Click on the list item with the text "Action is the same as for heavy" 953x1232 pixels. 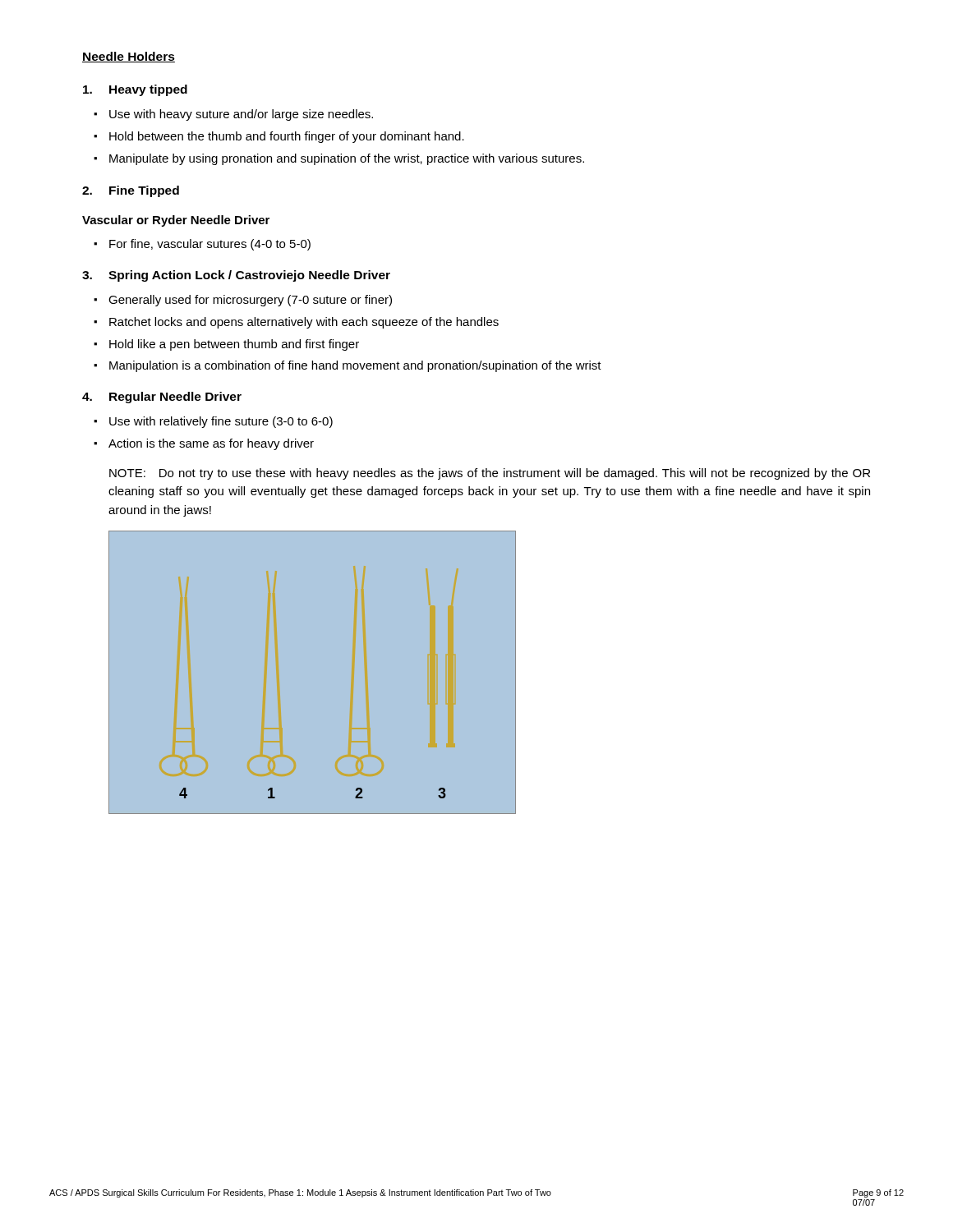(x=211, y=443)
